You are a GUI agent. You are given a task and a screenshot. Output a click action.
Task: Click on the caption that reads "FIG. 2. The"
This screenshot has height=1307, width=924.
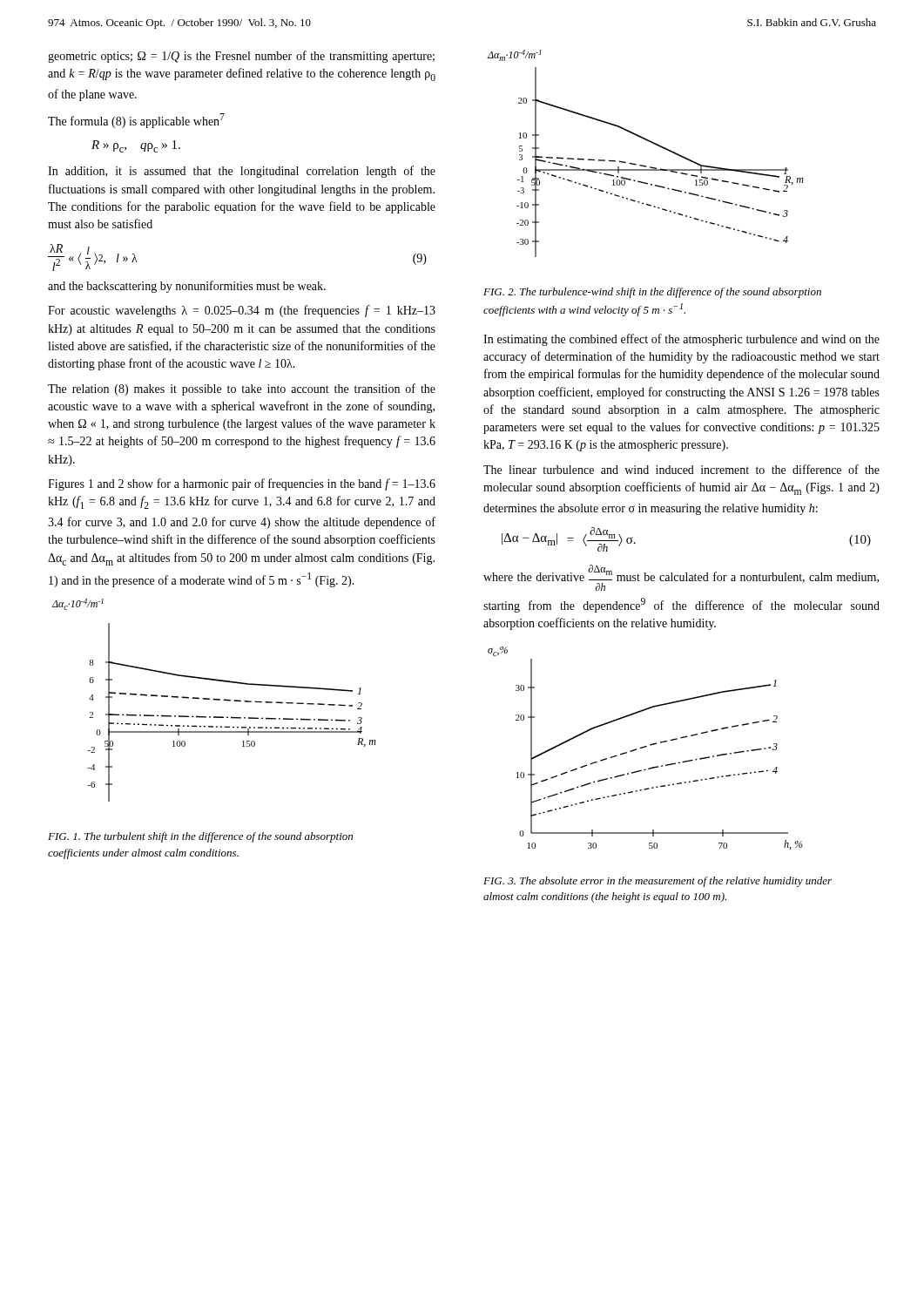tap(652, 301)
